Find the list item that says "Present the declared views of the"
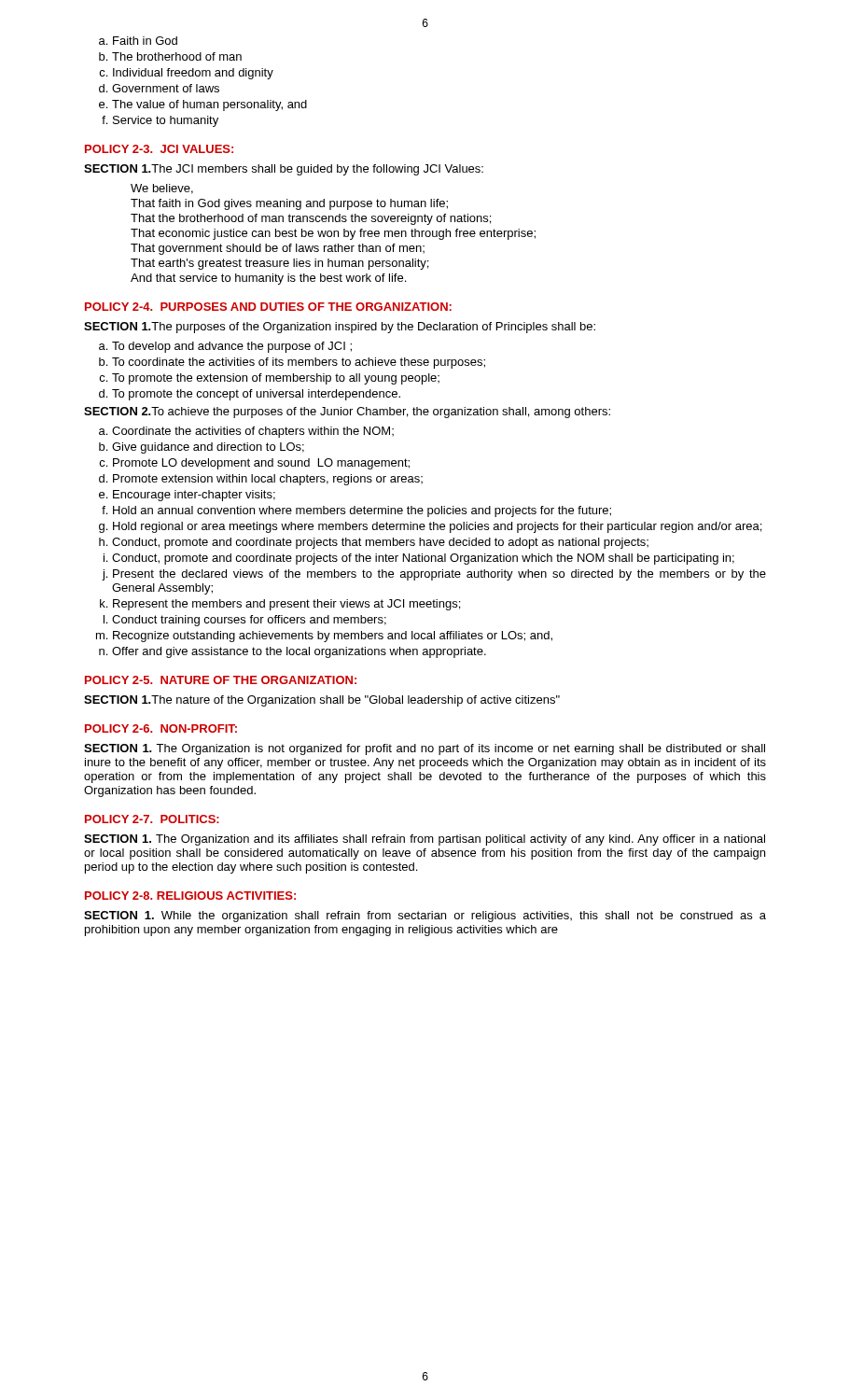Viewport: 850px width, 1400px height. (x=439, y=581)
